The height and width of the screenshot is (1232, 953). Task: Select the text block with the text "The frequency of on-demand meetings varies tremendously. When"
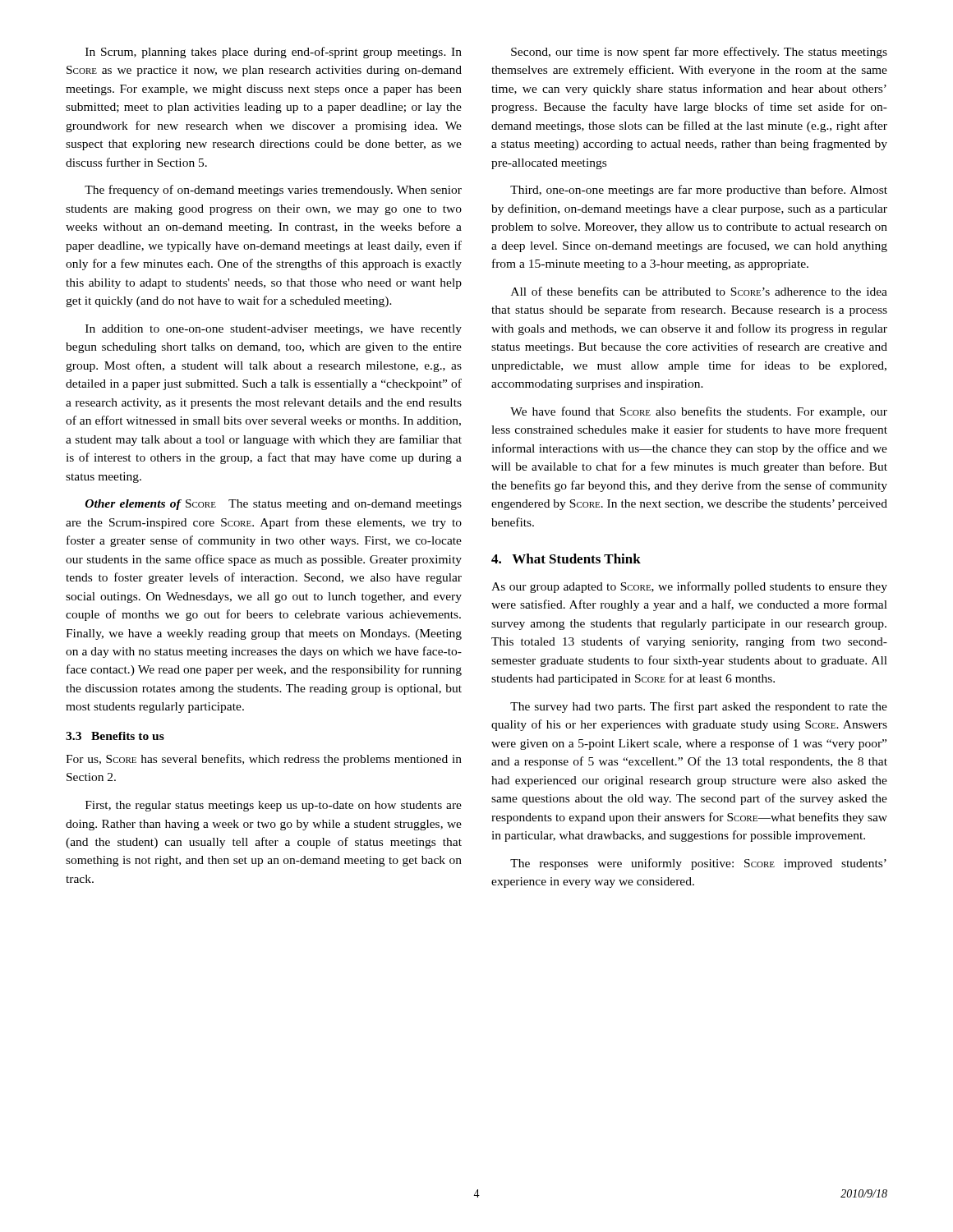(x=264, y=246)
